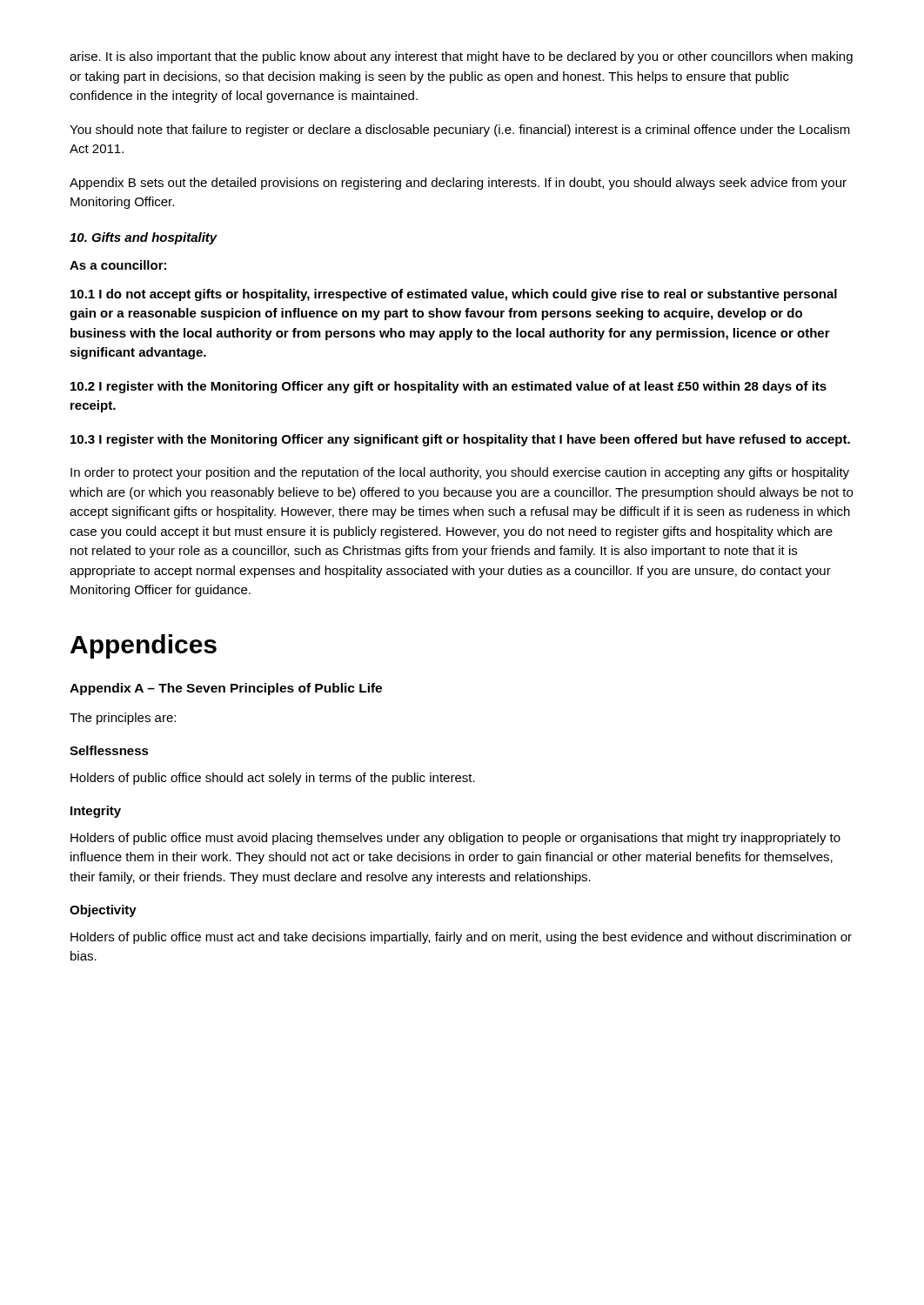The height and width of the screenshot is (1305, 924).
Task: Locate the text "The principles are:"
Action: tap(123, 719)
